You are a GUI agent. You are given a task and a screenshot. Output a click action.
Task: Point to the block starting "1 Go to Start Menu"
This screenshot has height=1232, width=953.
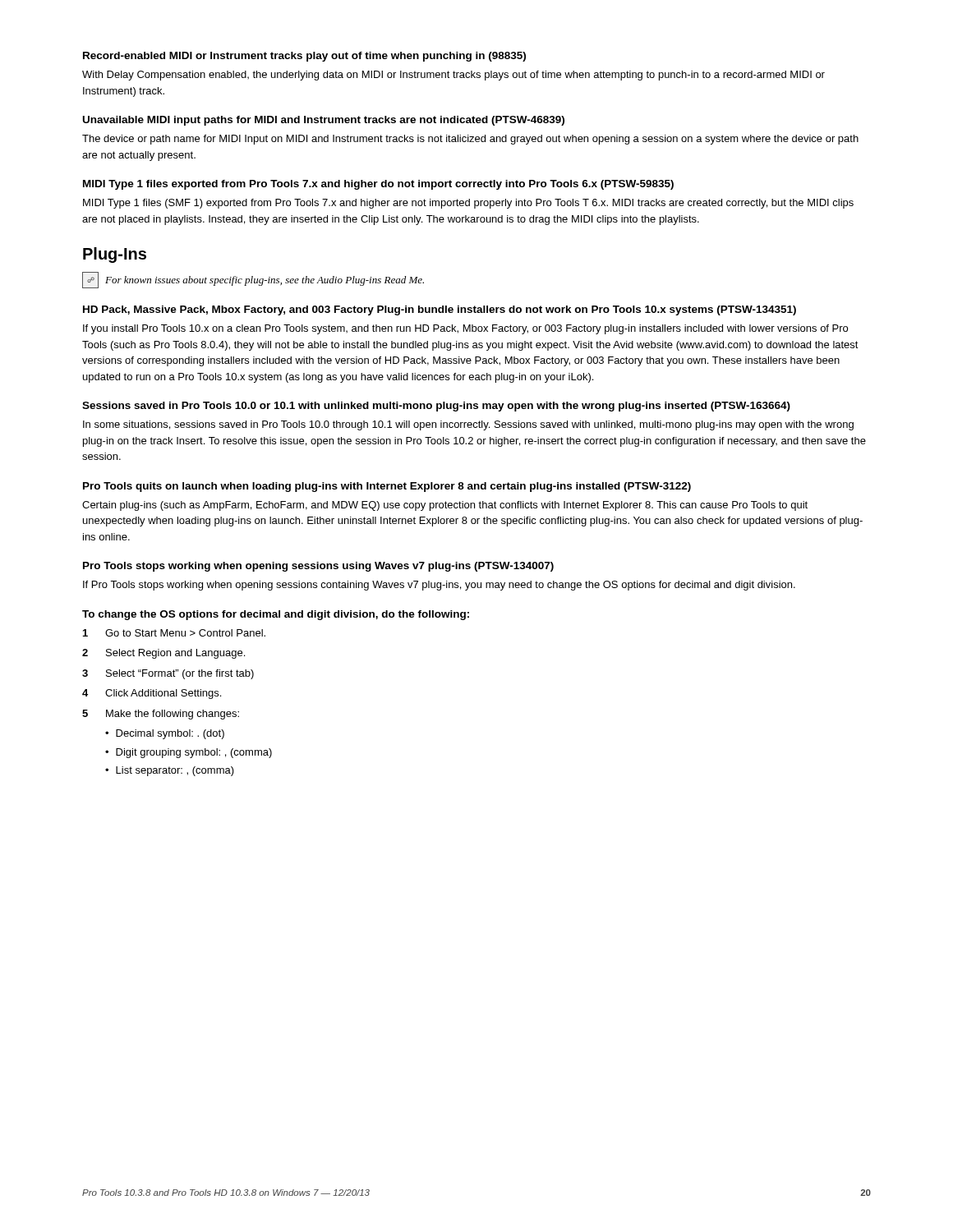click(x=174, y=633)
